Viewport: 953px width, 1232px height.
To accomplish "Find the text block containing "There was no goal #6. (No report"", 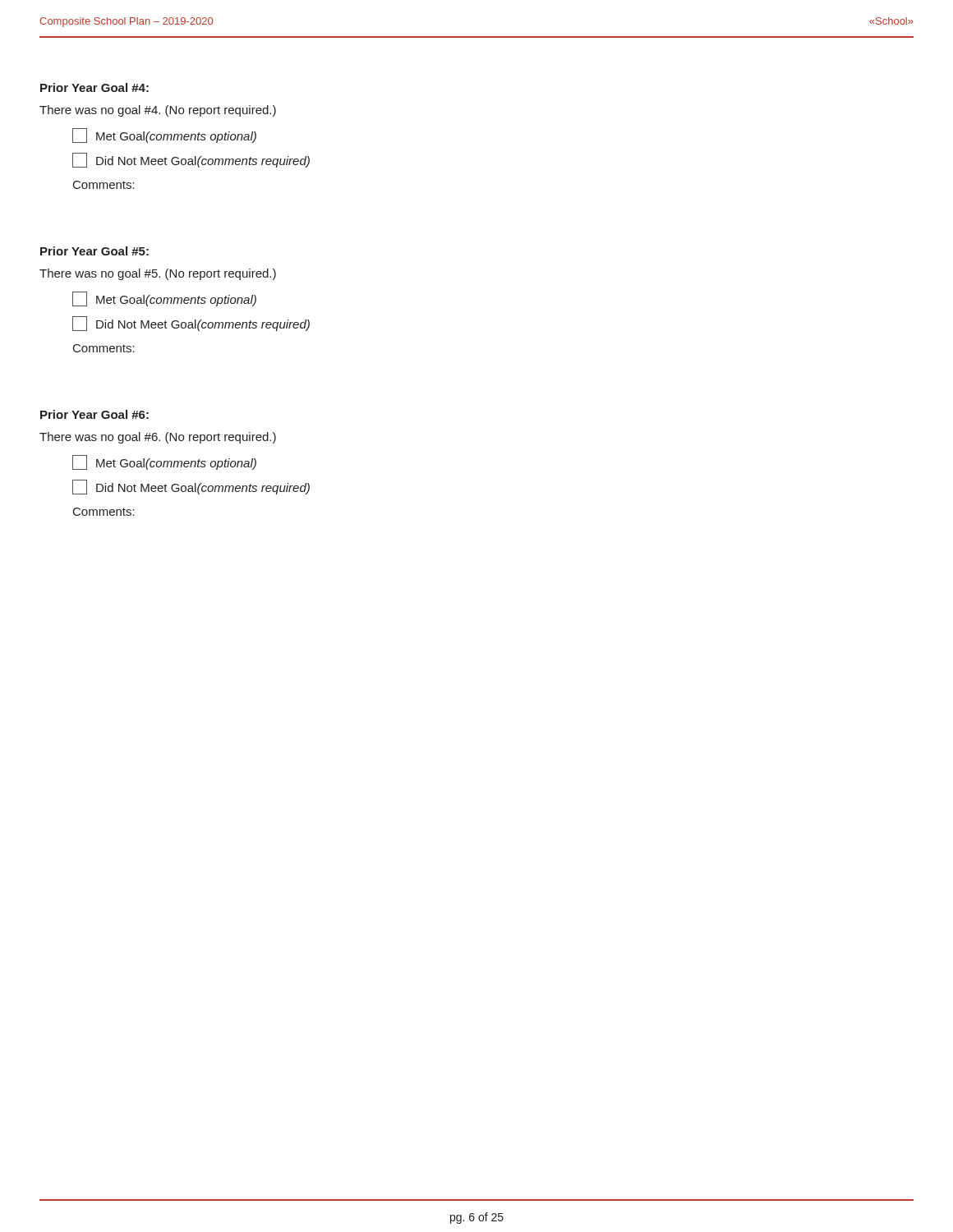I will (158, 437).
